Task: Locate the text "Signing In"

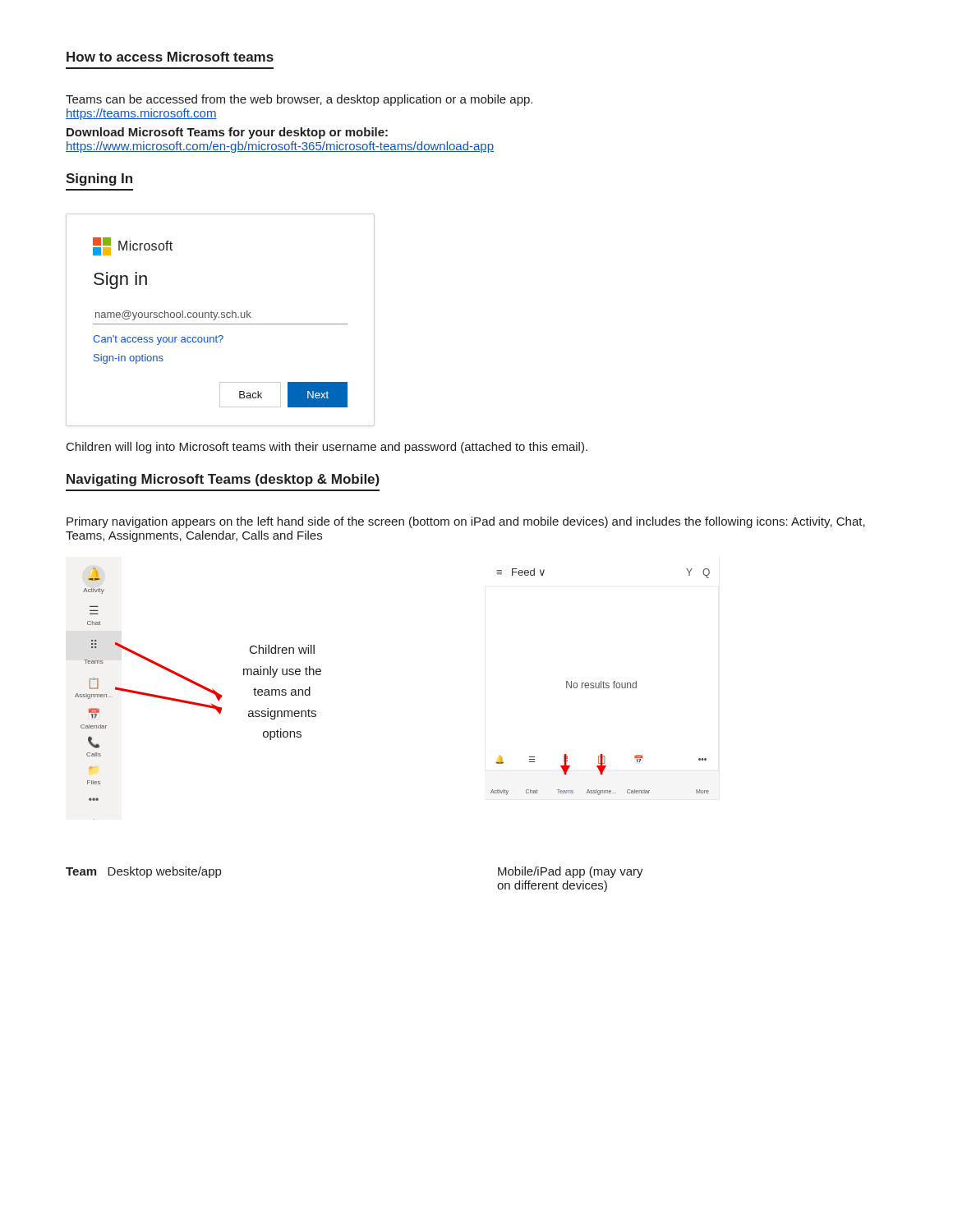Action: [x=99, y=181]
